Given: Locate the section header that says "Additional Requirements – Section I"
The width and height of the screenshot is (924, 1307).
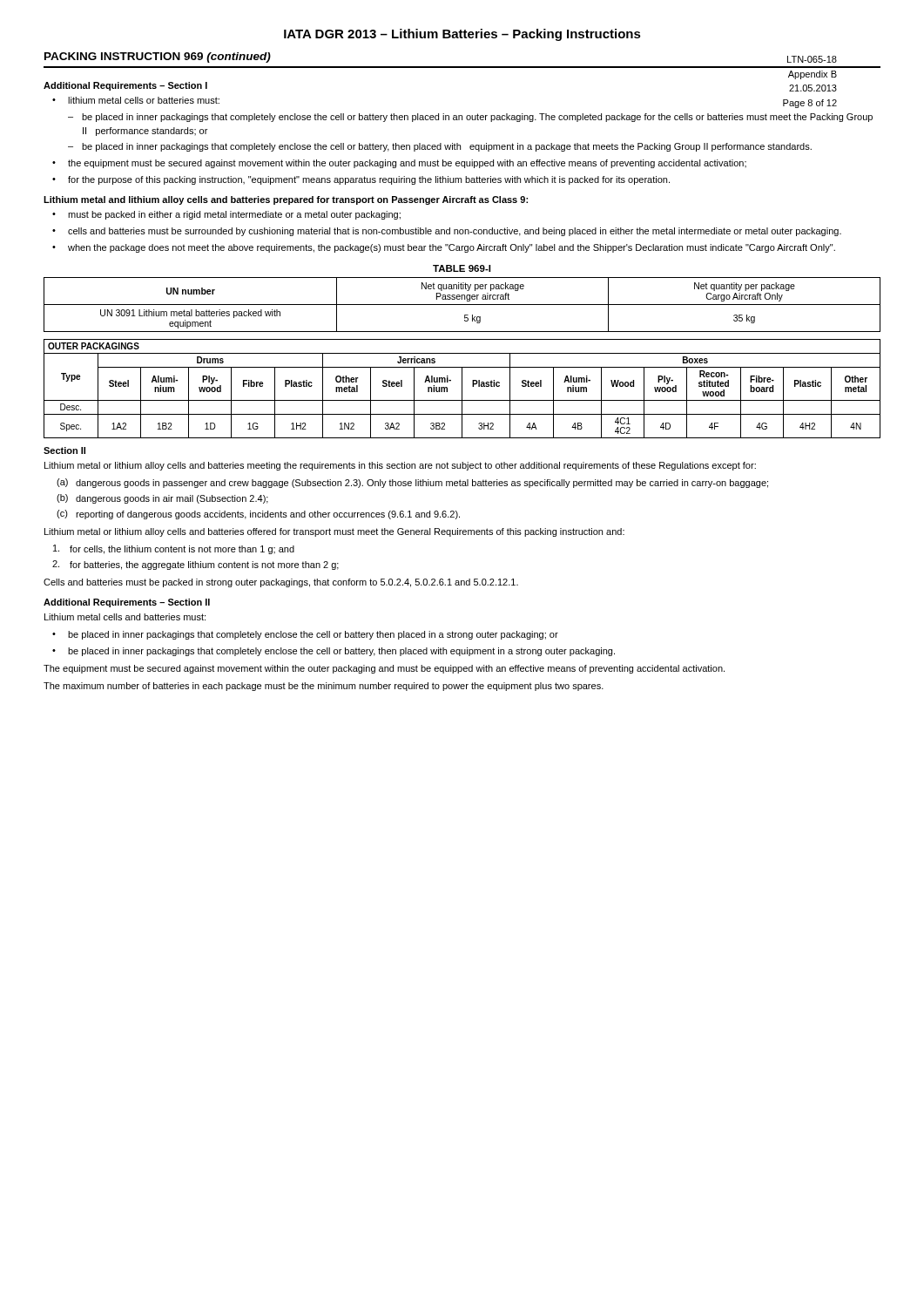Looking at the screenshot, I should 126,85.
